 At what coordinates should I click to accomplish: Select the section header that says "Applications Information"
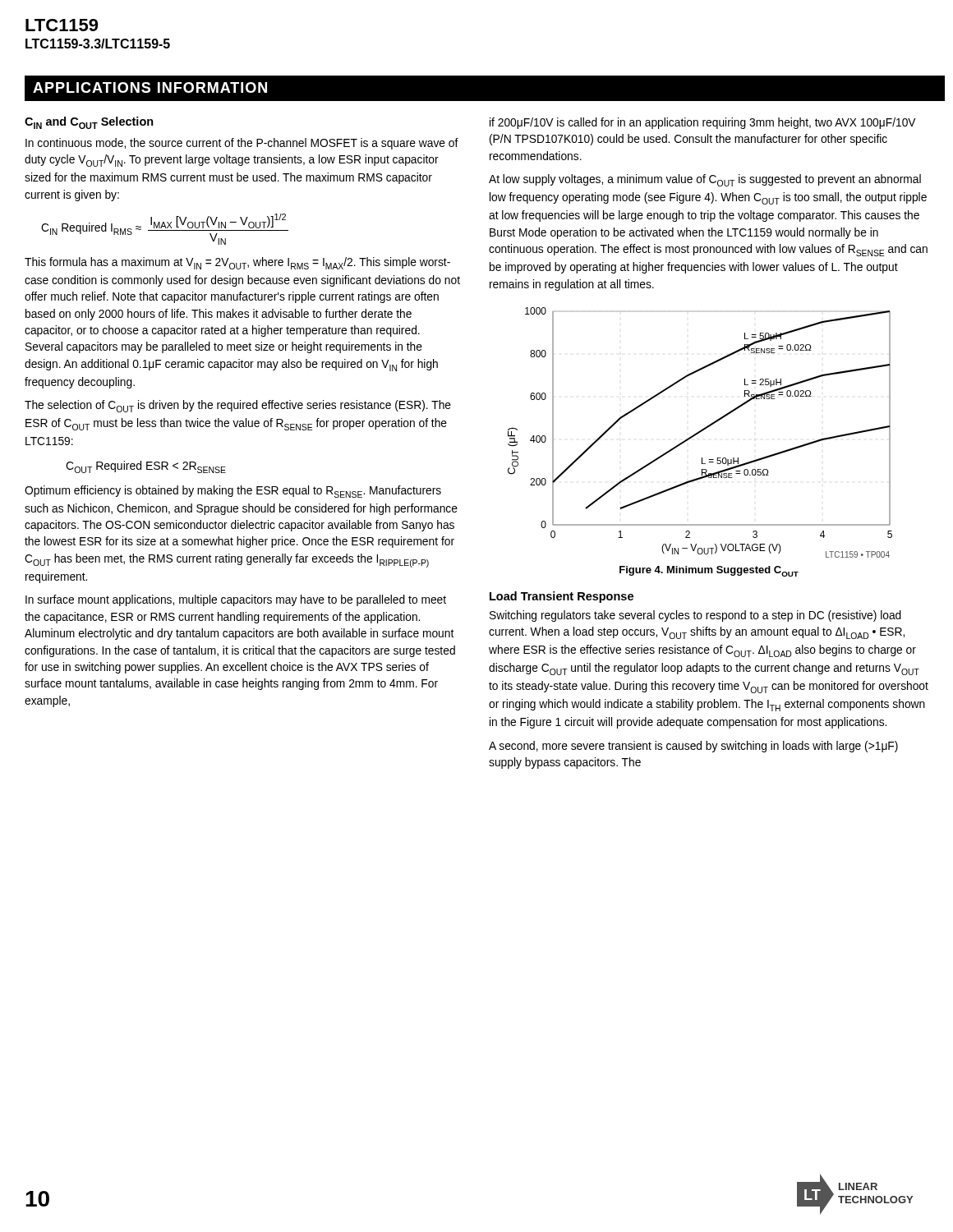tap(151, 88)
